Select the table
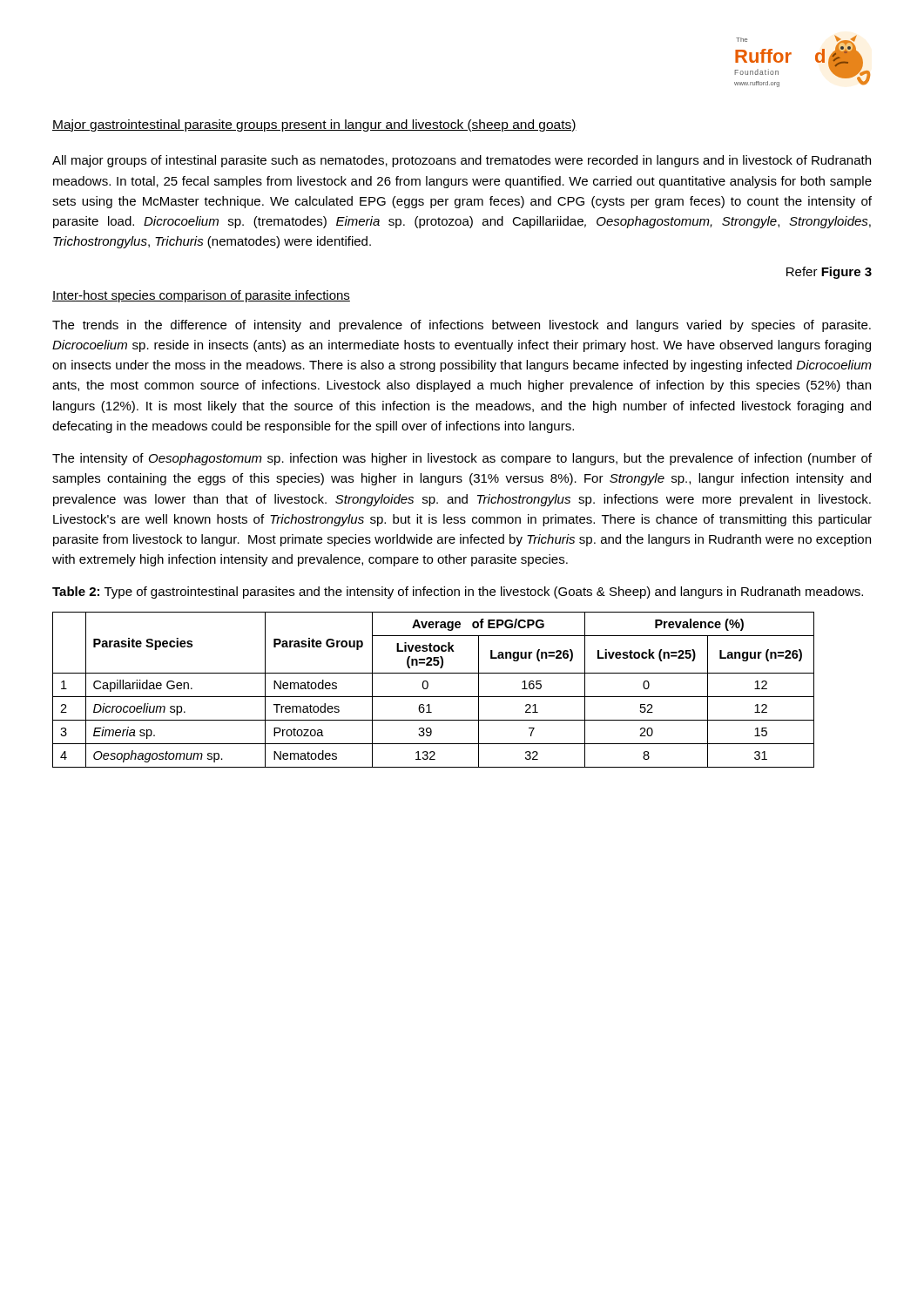924x1307 pixels. tap(462, 690)
